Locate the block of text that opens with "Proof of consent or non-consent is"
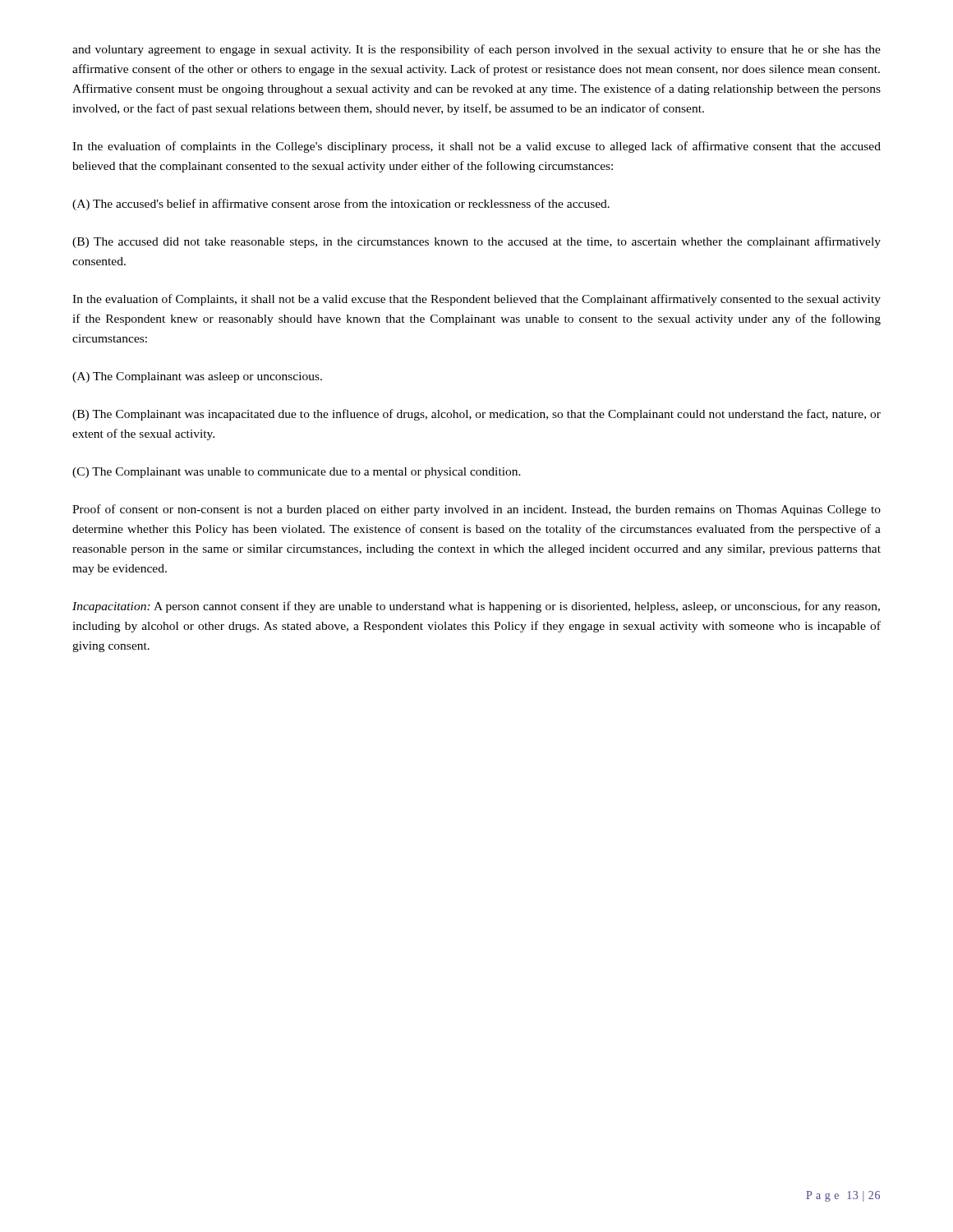Viewport: 953px width, 1232px height. coord(476,539)
